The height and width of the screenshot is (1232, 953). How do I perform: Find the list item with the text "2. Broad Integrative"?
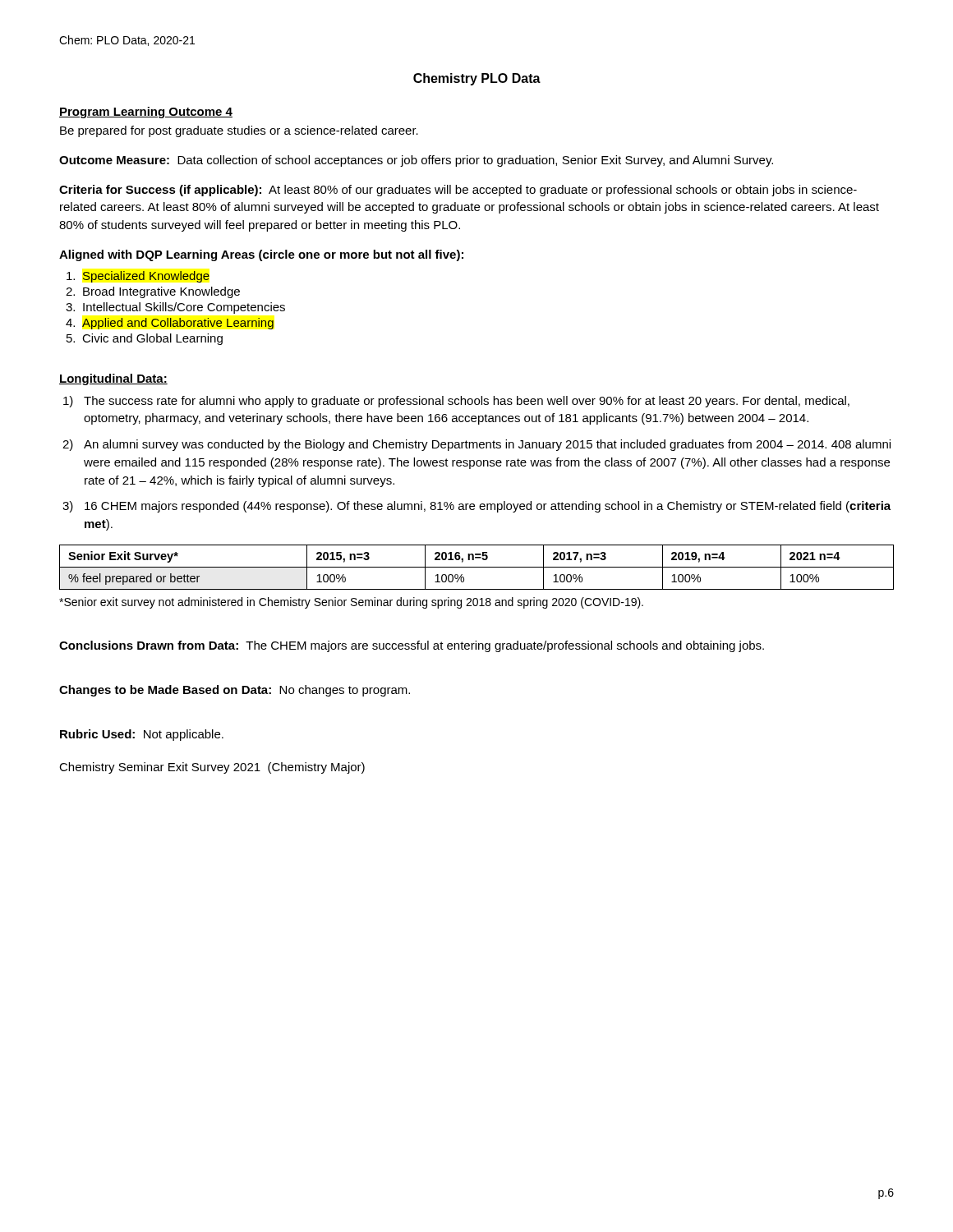point(153,291)
